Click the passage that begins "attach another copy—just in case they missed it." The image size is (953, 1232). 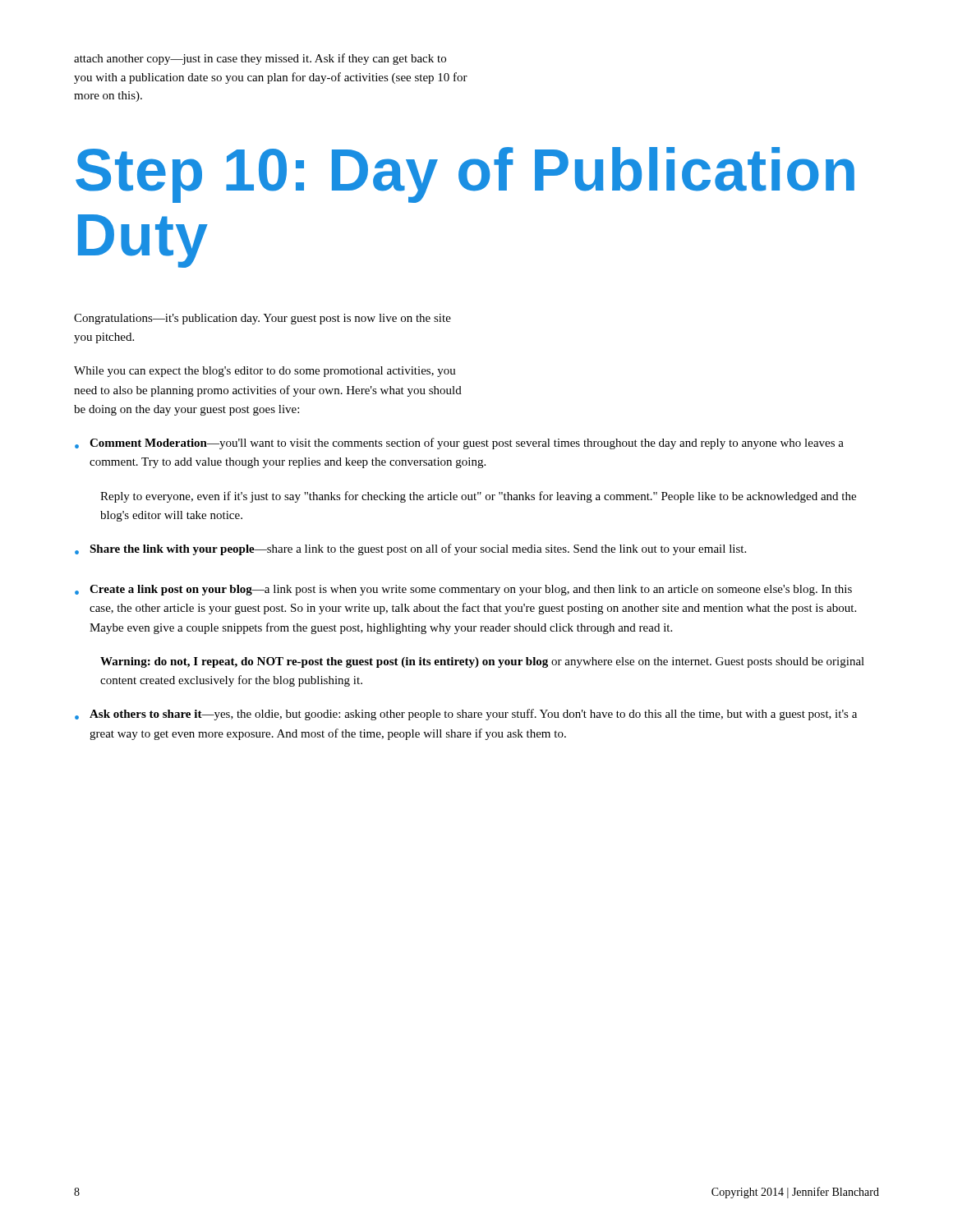tap(271, 77)
